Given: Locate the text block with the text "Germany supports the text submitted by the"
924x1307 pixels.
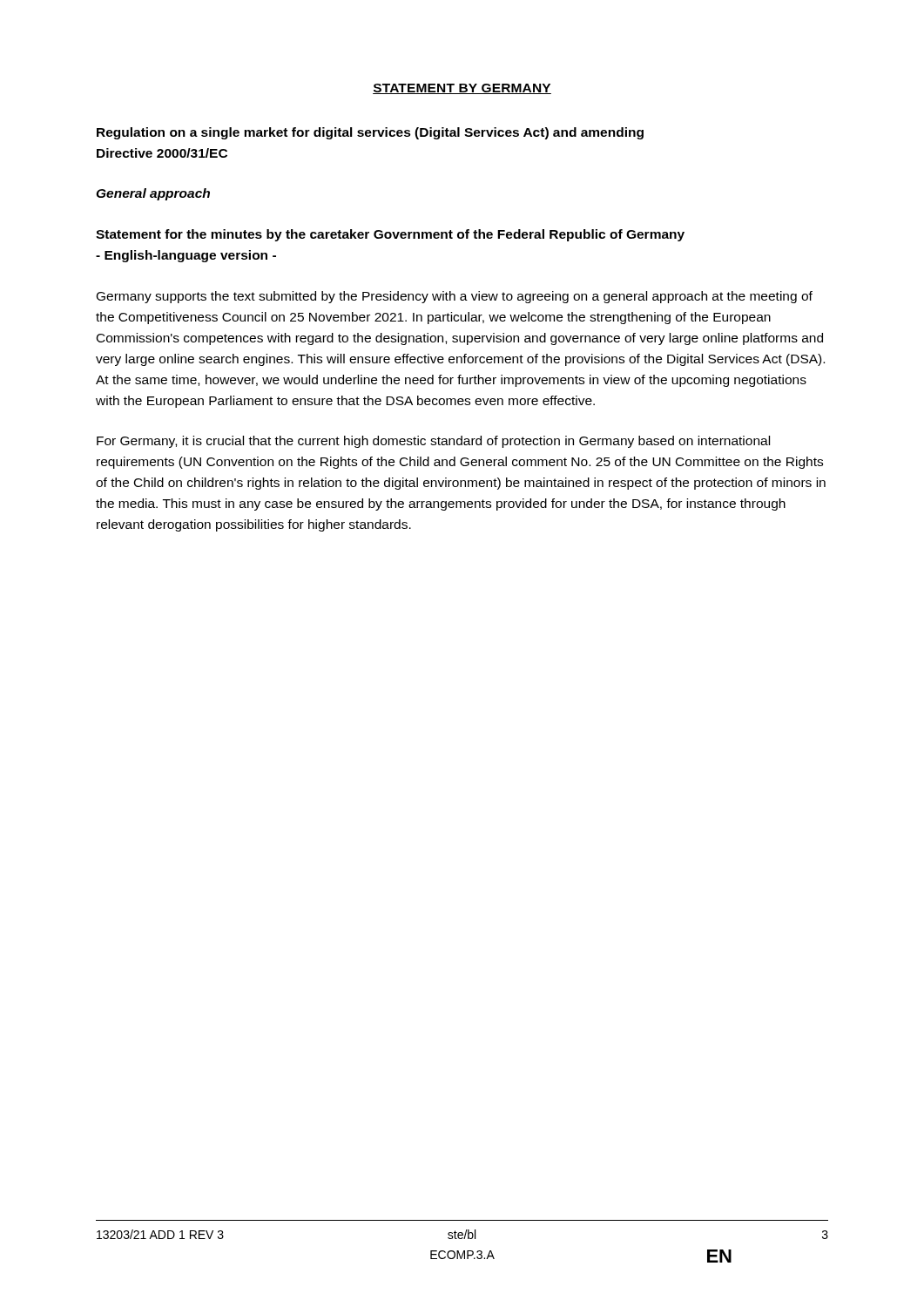Looking at the screenshot, I should (x=461, y=348).
